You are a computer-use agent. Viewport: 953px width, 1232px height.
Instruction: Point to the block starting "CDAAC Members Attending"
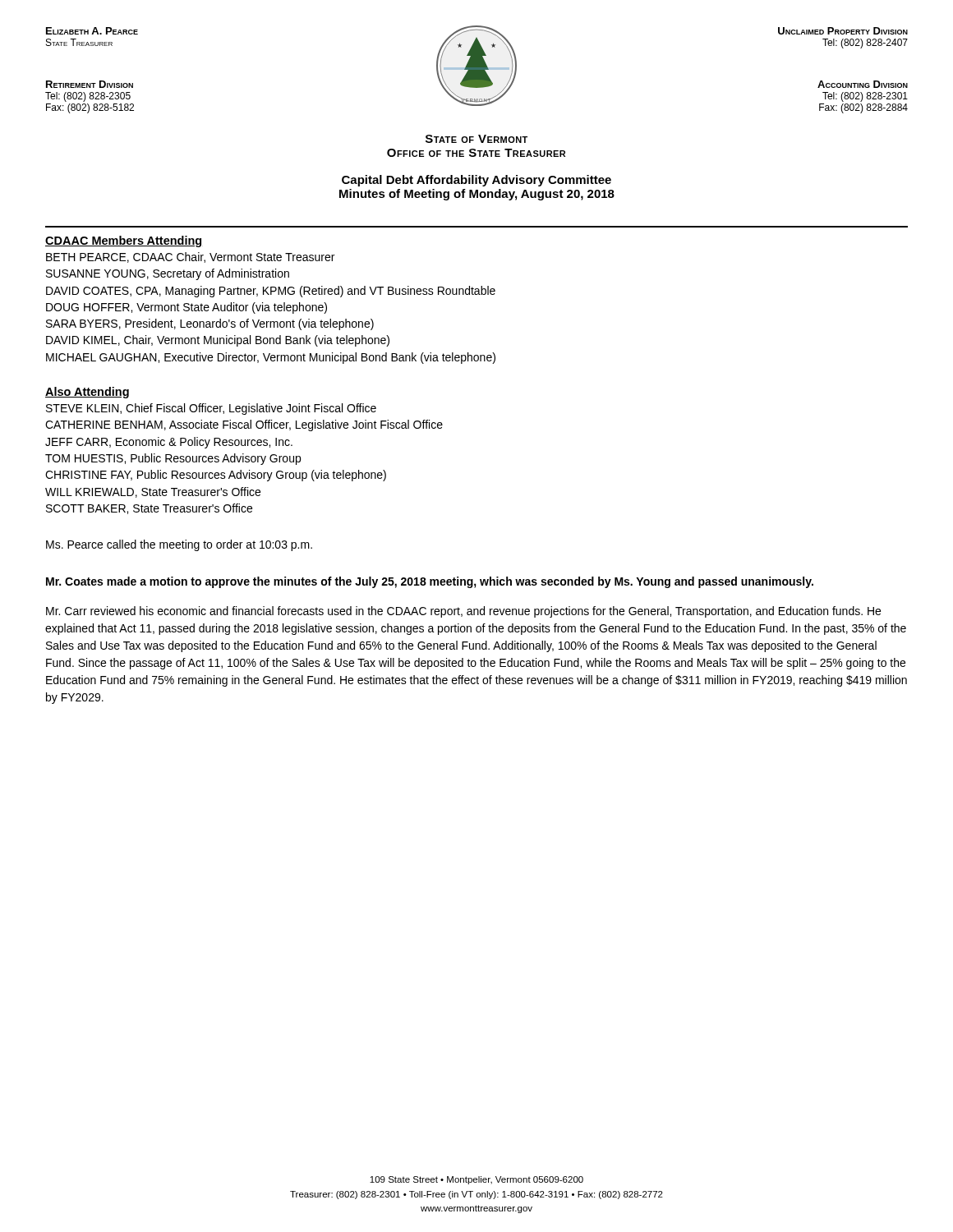124,241
